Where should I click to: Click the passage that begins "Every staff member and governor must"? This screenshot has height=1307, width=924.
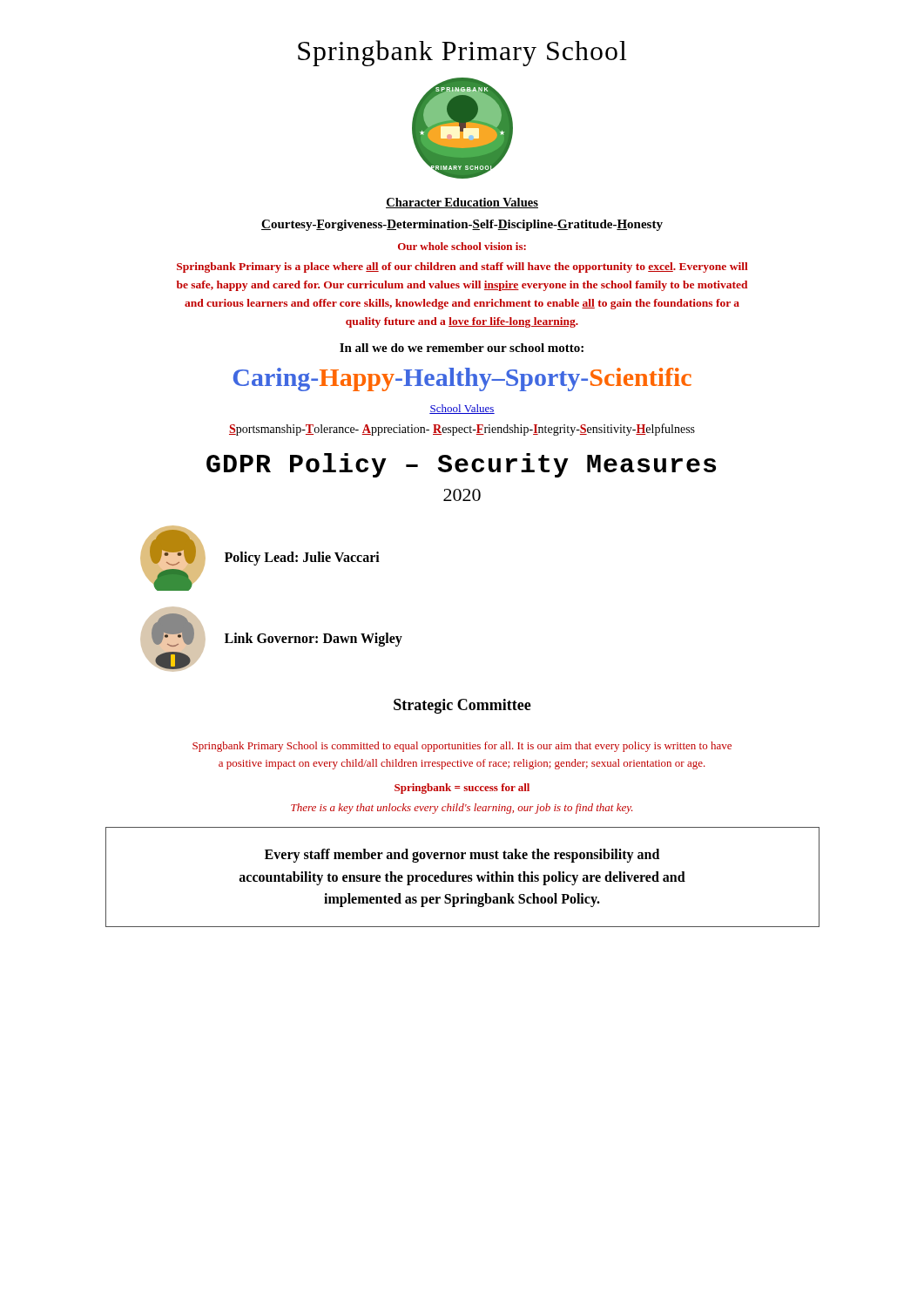click(x=462, y=877)
